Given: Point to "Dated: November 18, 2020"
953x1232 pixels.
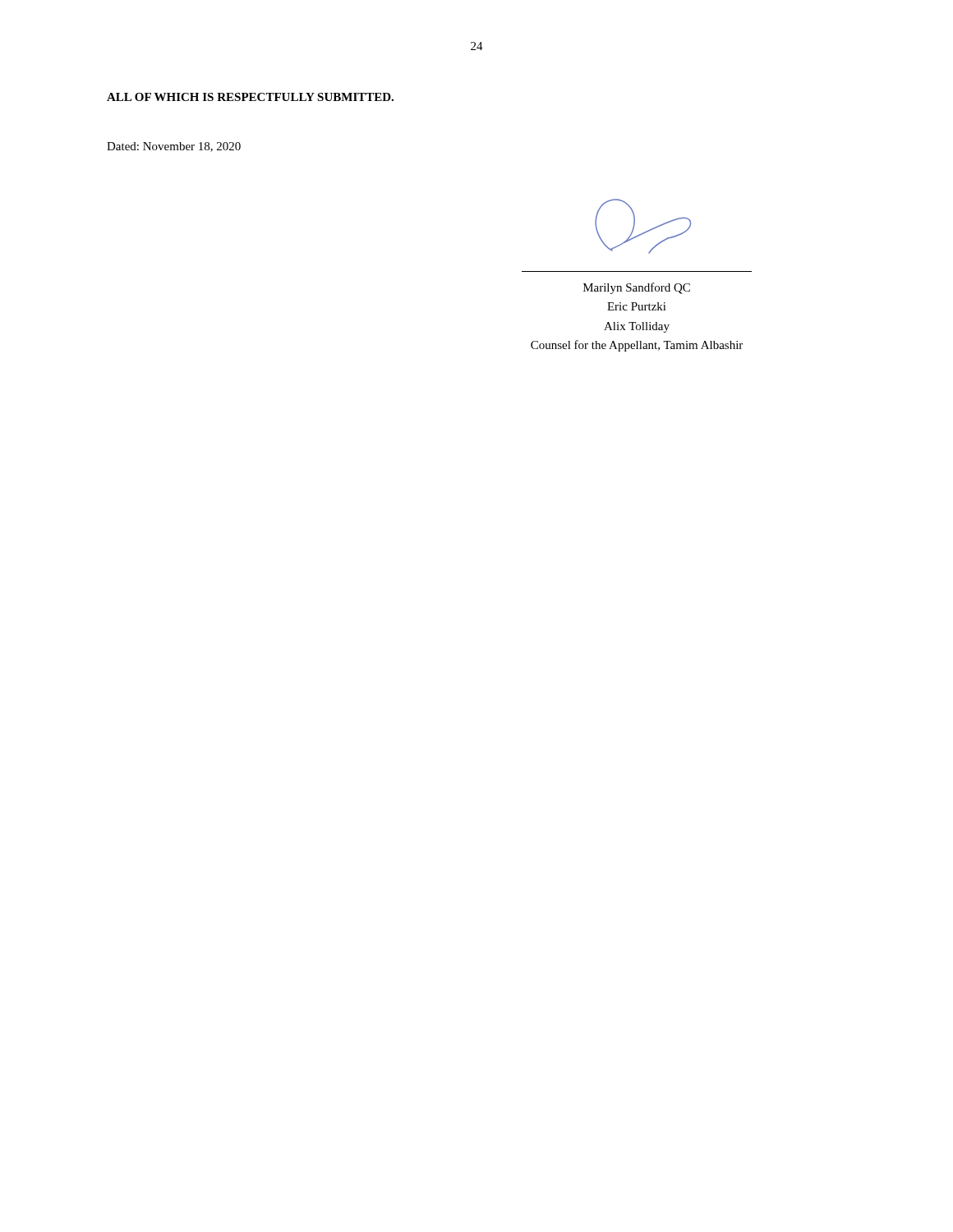Looking at the screenshot, I should point(174,146).
